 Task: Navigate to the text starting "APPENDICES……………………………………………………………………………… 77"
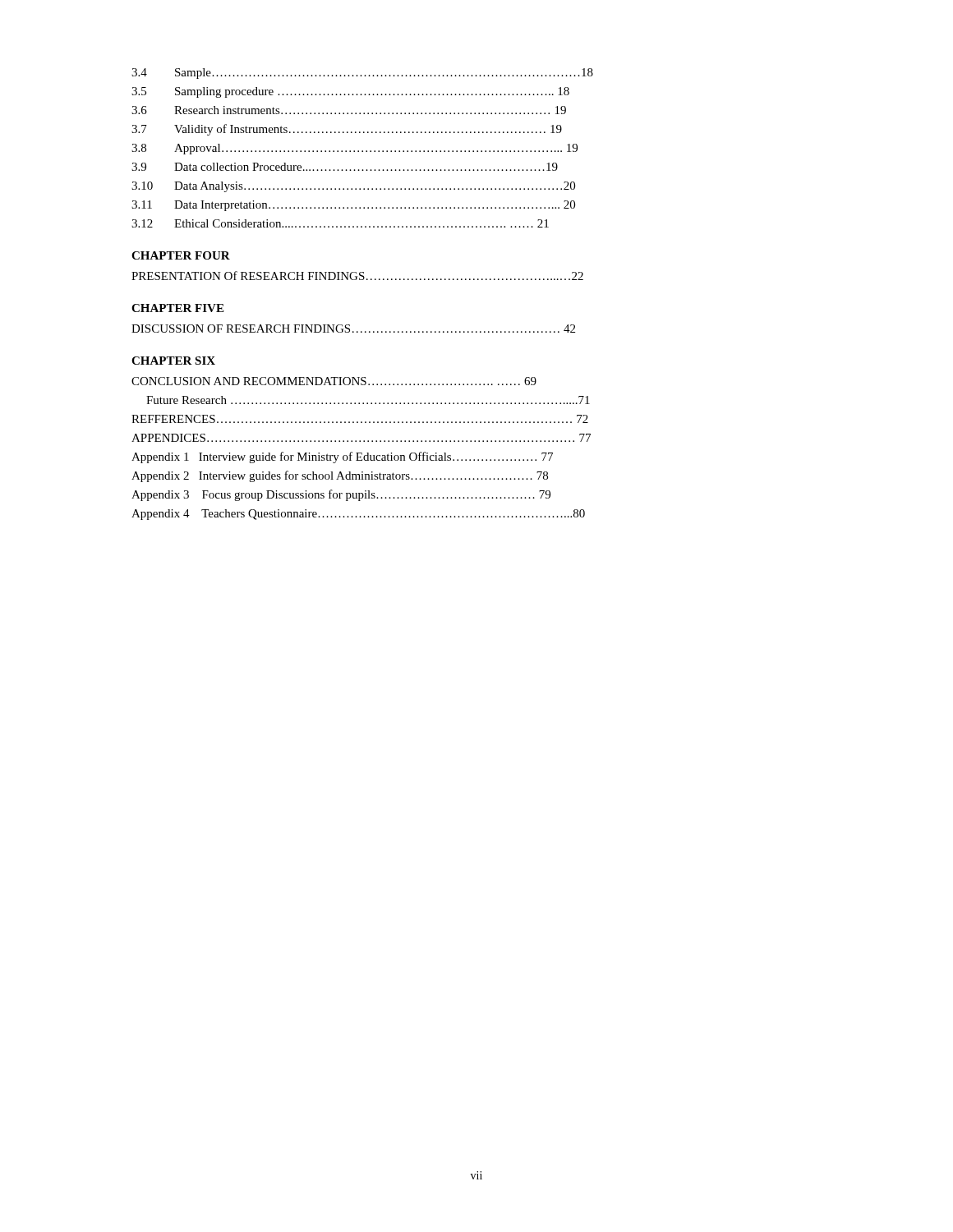[476, 438]
